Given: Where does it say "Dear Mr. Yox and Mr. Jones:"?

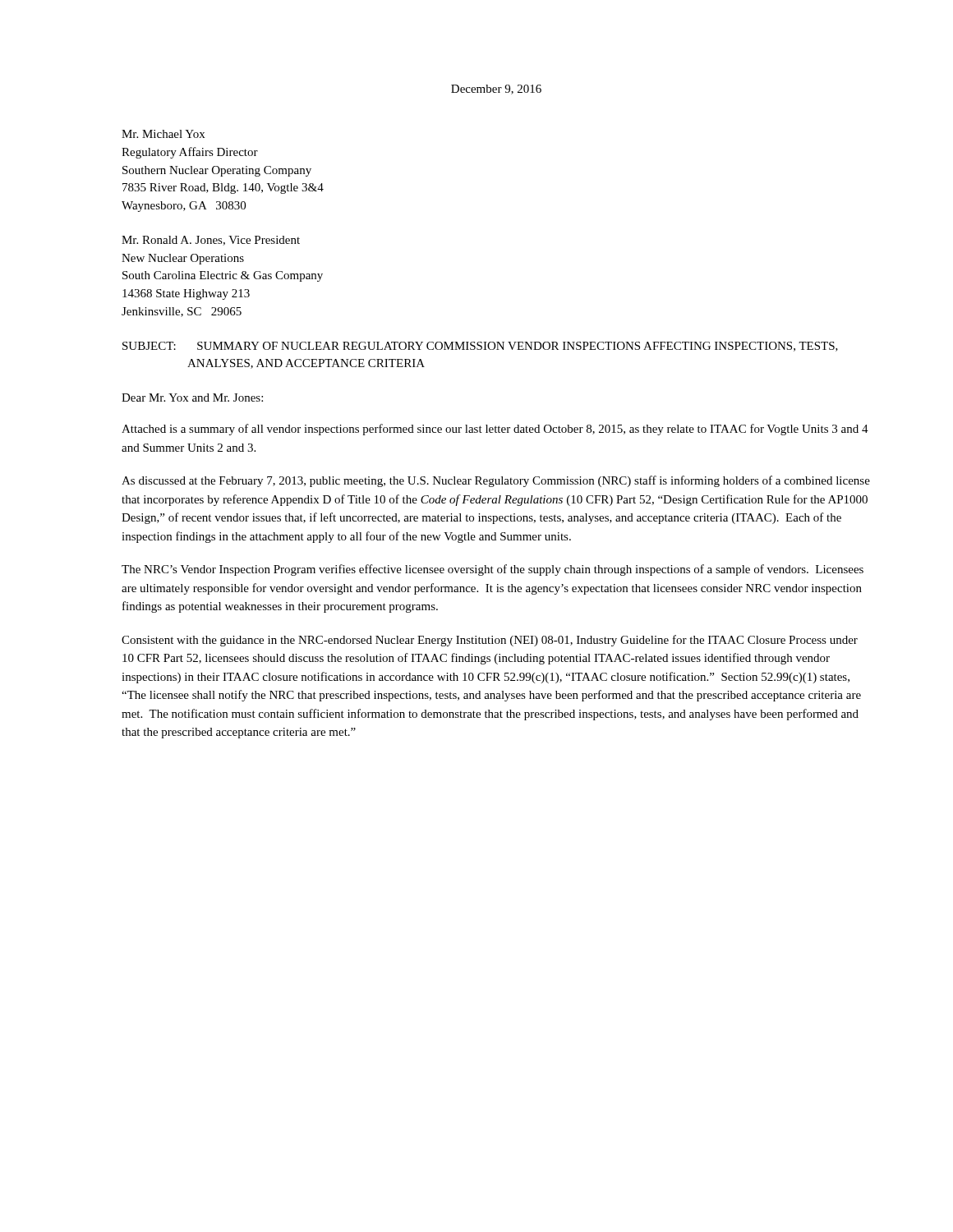Looking at the screenshot, I should click(x=193, y=398).
